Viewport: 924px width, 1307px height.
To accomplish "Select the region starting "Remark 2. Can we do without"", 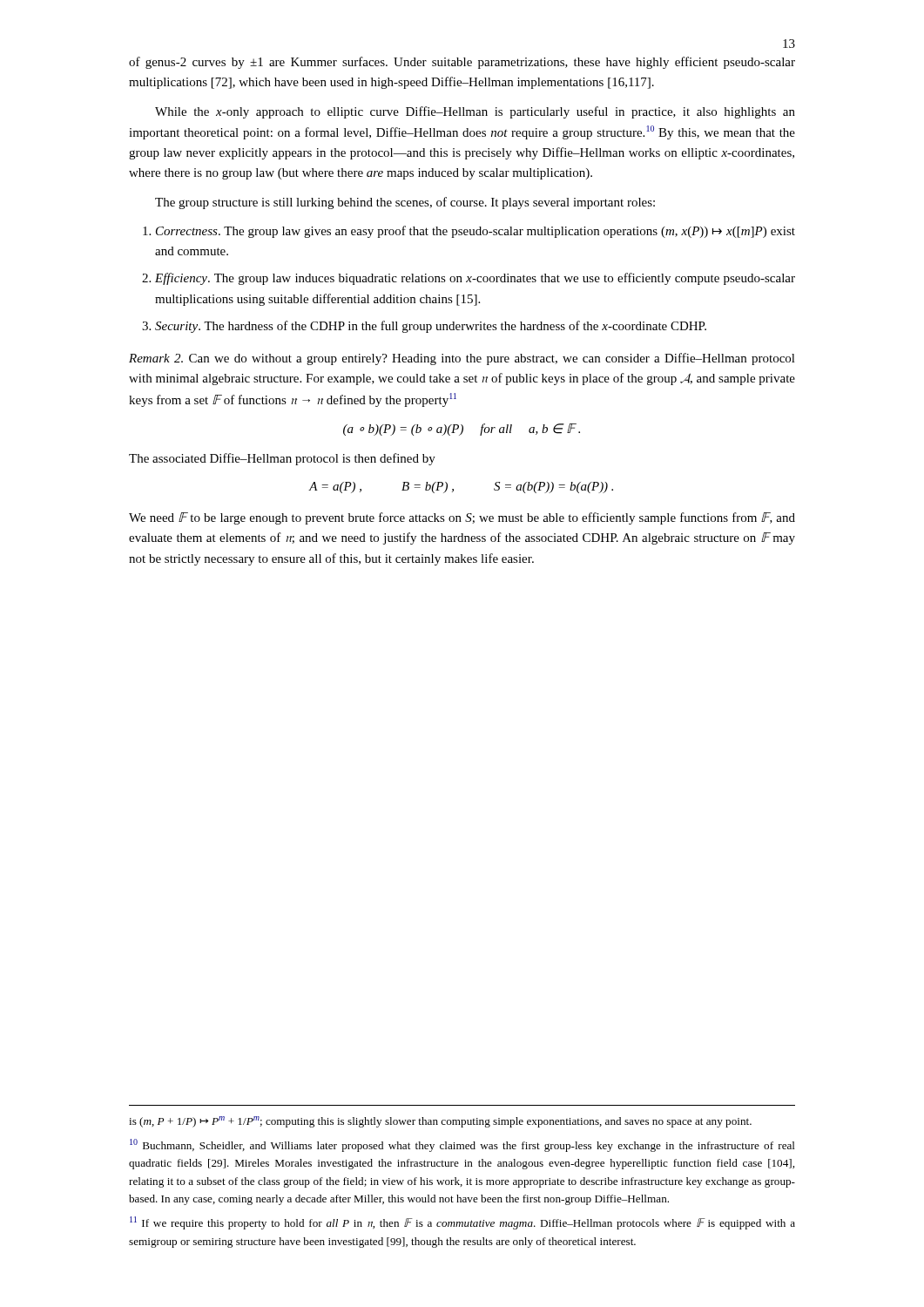I will click(462, 379).
